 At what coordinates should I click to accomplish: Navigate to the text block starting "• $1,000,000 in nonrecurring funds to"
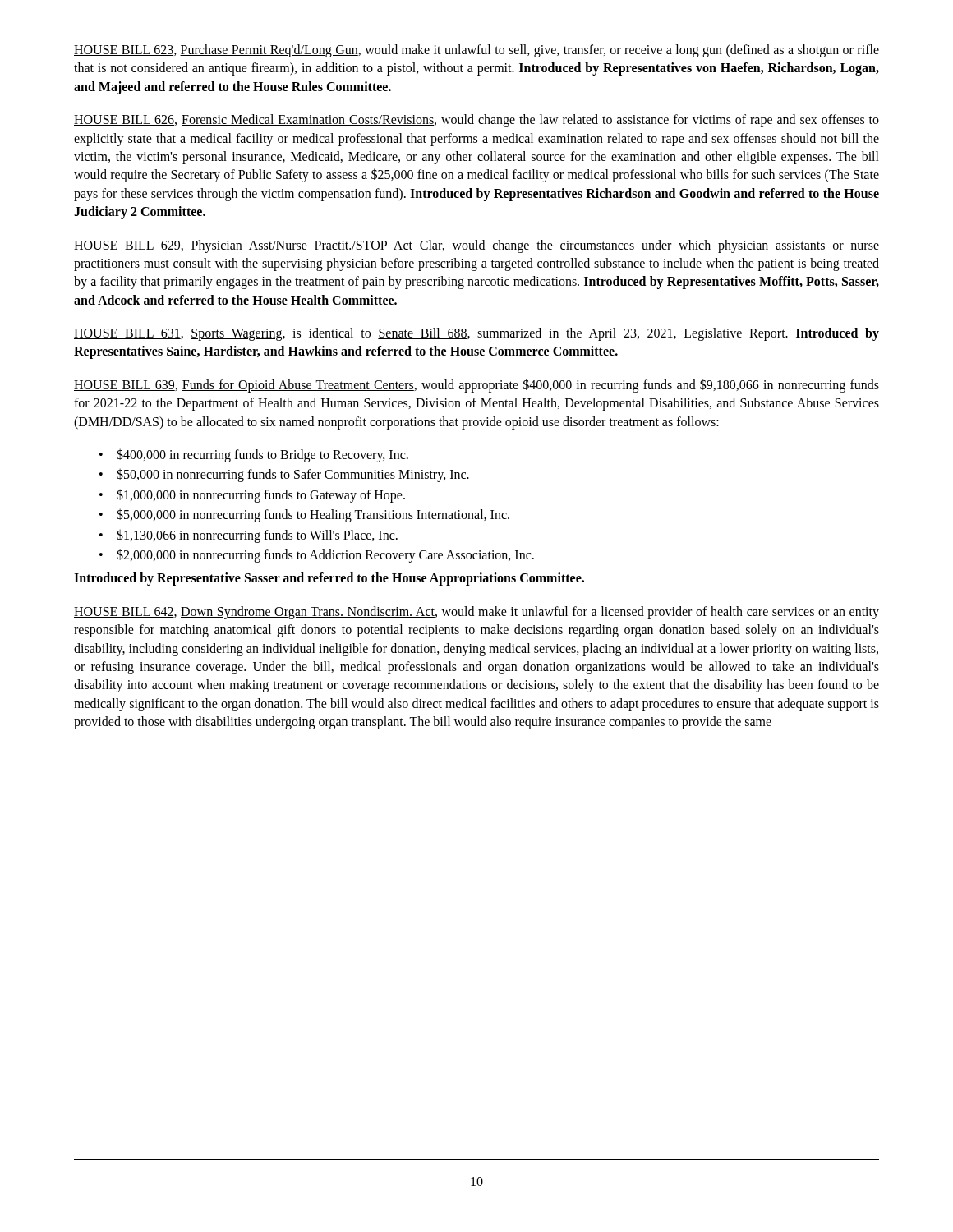[252, 495]
